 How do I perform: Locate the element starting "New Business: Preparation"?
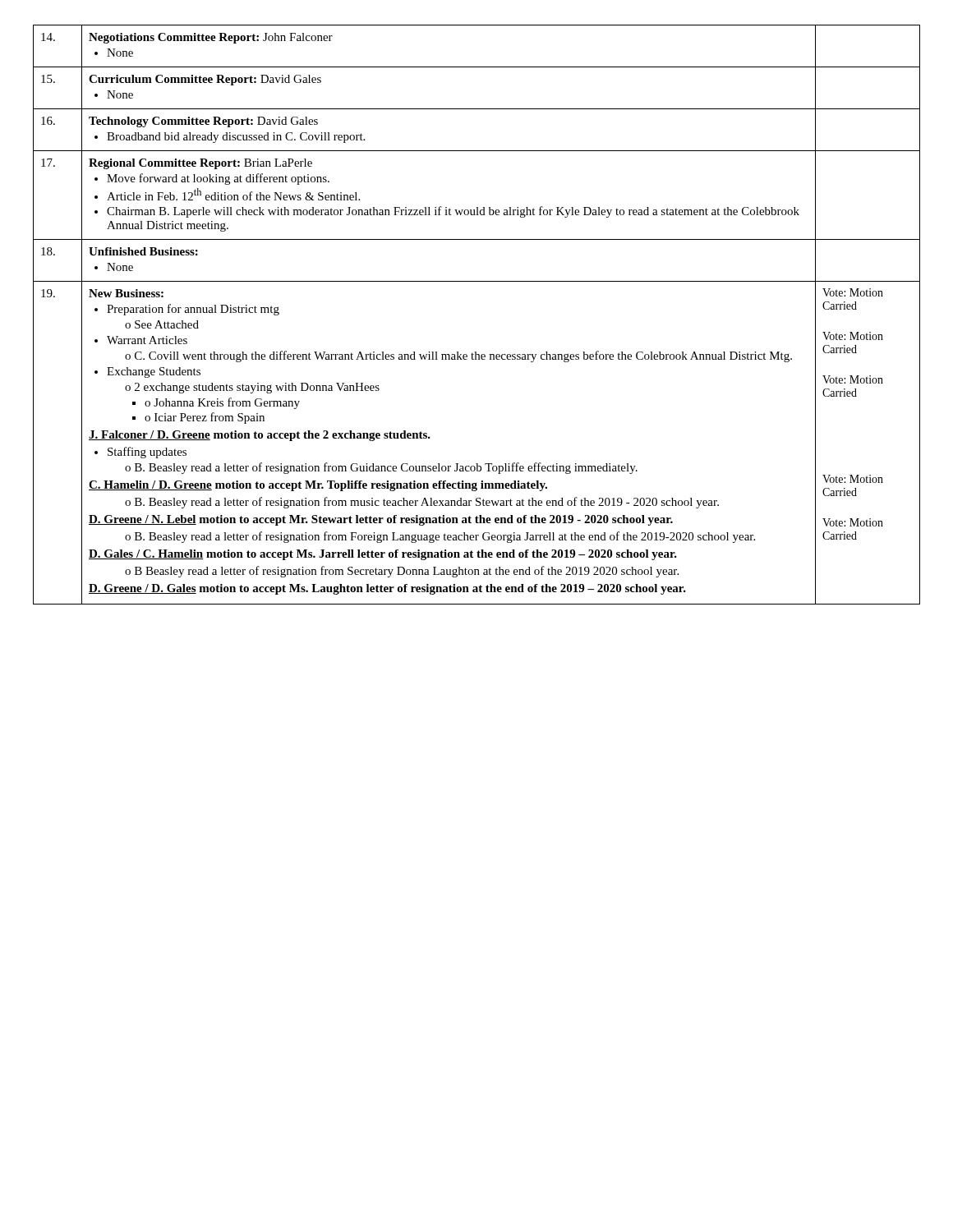[x=126, y=293]
